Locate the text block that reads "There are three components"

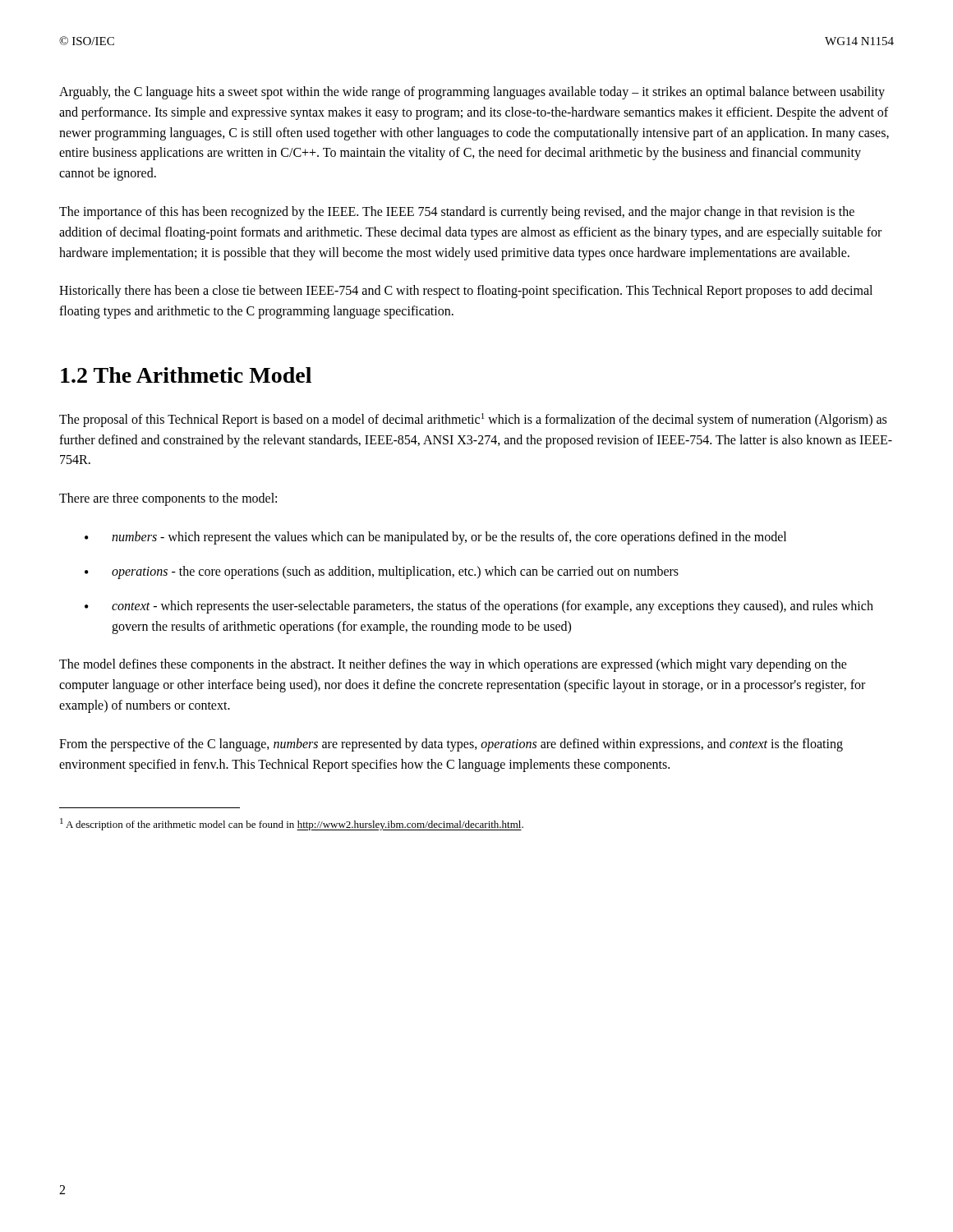pyautogui.click(x=169, y=498)
